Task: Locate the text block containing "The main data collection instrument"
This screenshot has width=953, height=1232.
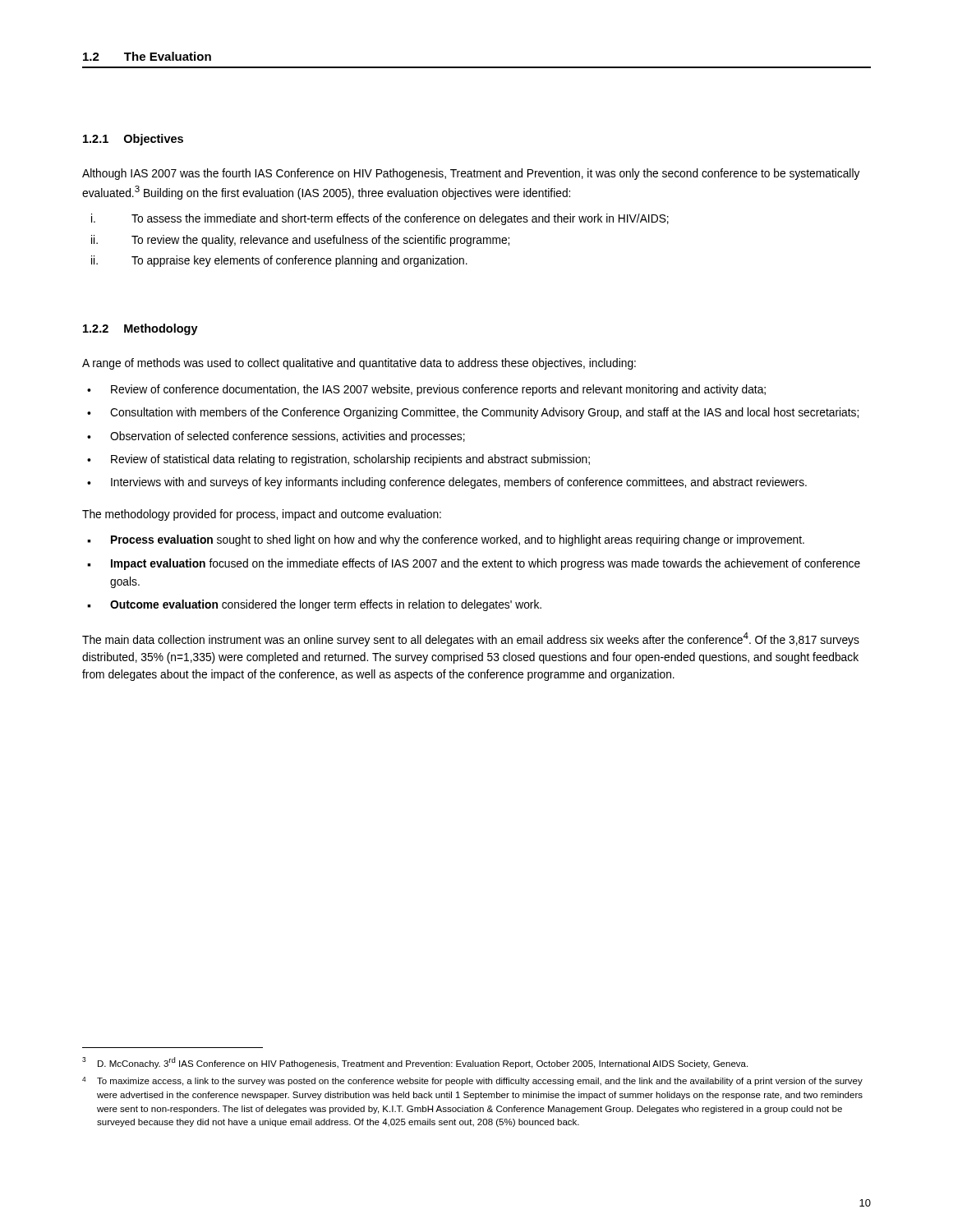Action: [x=471, y=656]
